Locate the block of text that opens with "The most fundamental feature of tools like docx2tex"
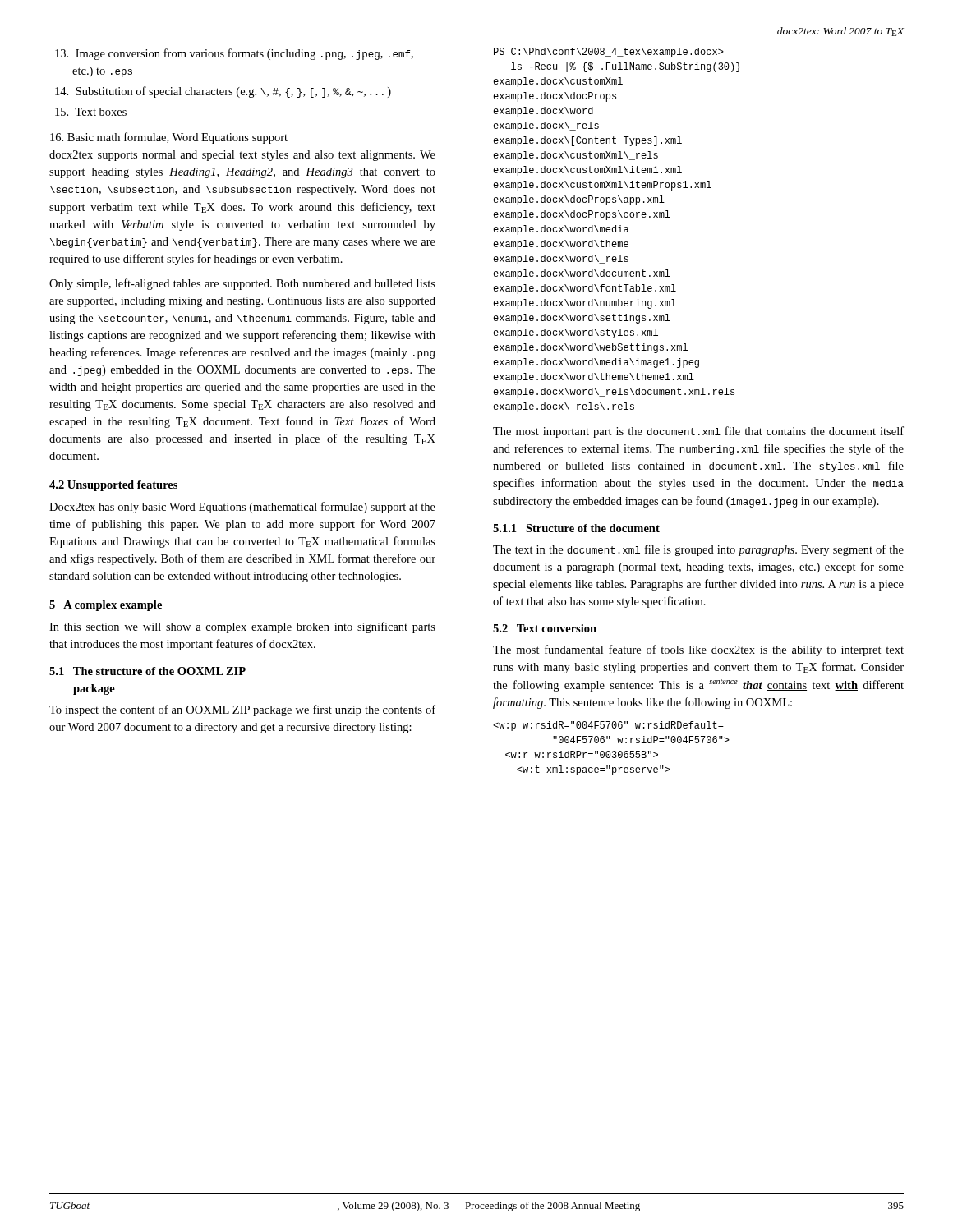 tap(698, 676)
